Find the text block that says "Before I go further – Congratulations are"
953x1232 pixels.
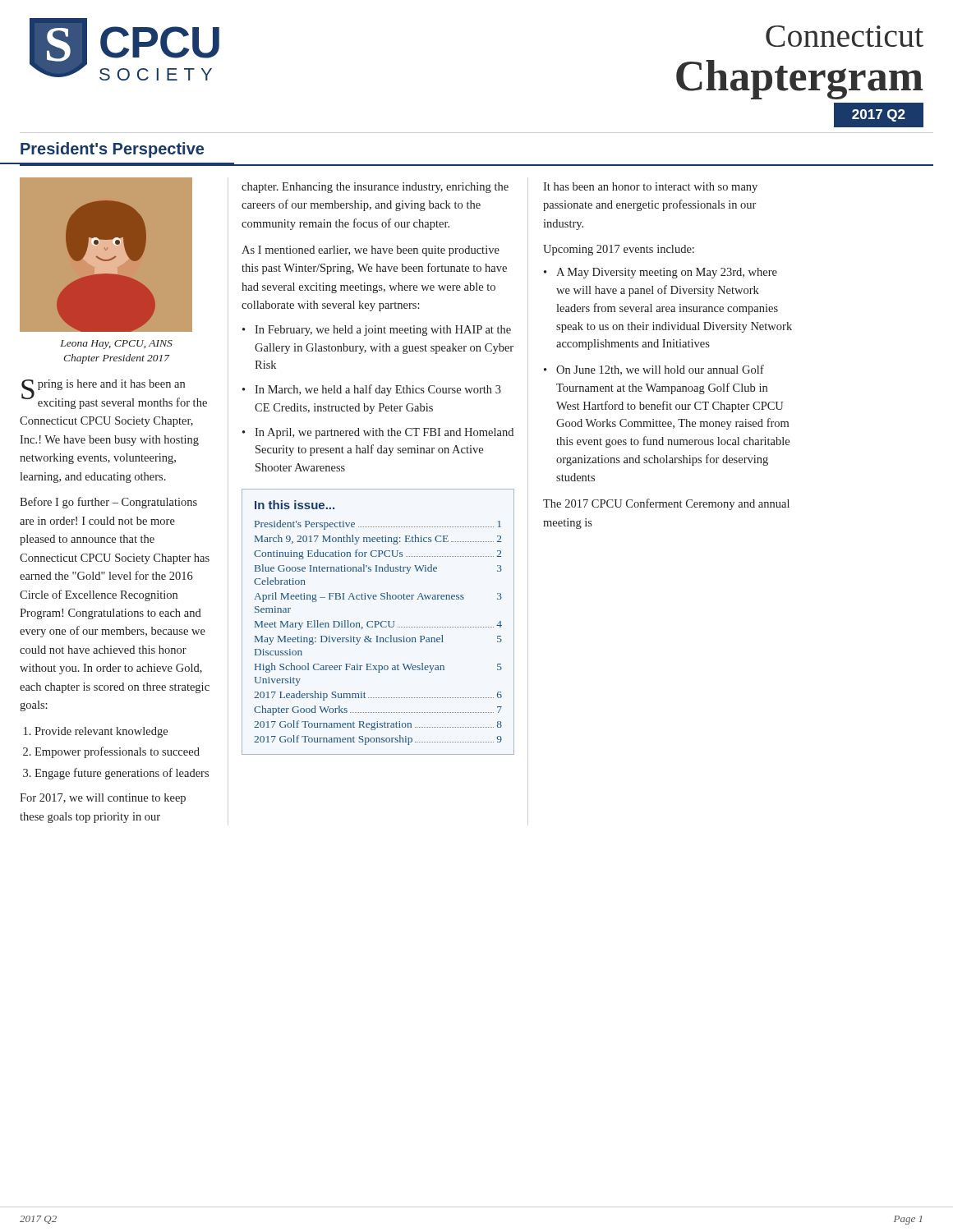pyautogui.click(x=115, y=603)
